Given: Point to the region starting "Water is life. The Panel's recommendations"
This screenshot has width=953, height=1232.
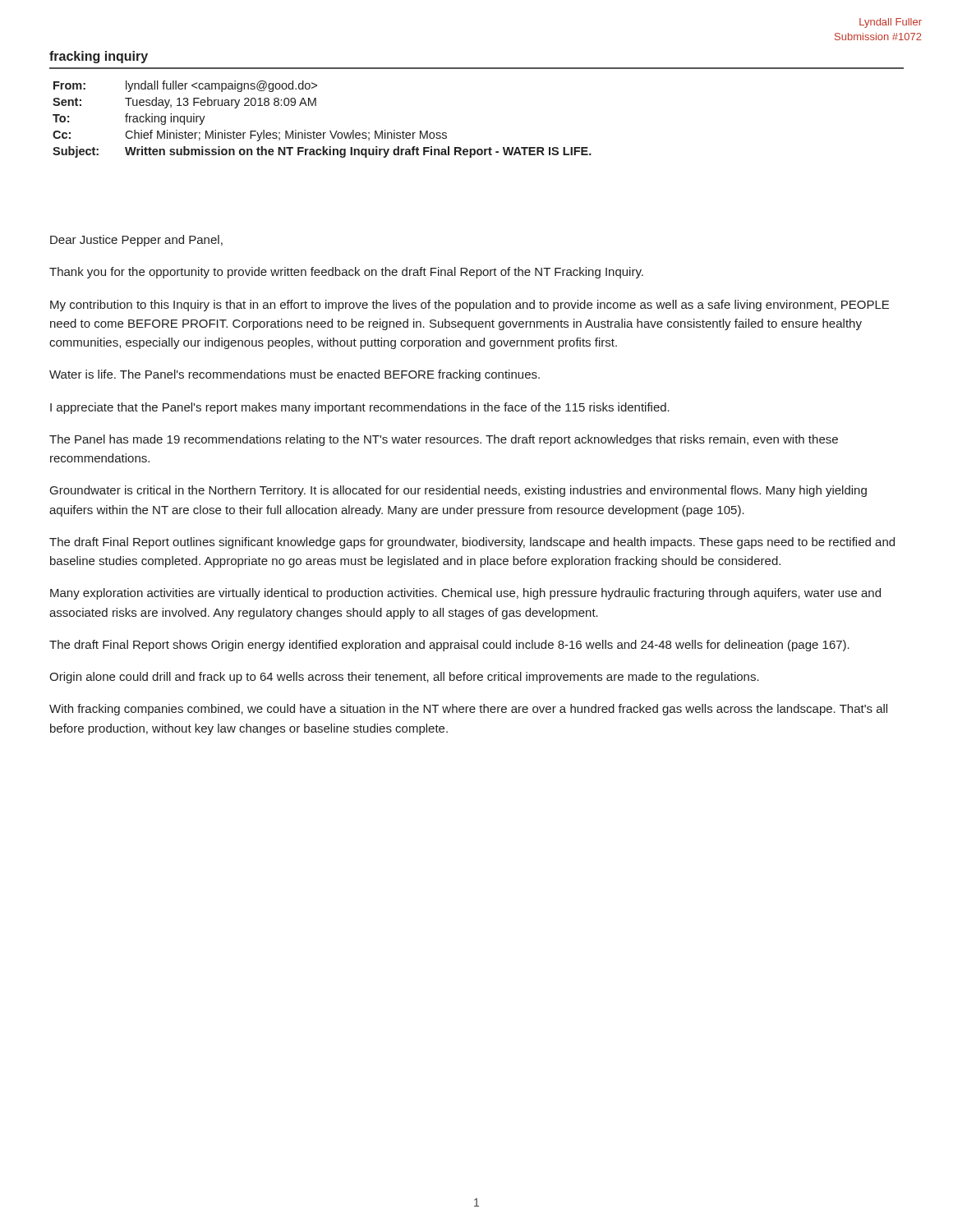Looking at the screenshot, I should pyautogui.click(x=476, y=374).
